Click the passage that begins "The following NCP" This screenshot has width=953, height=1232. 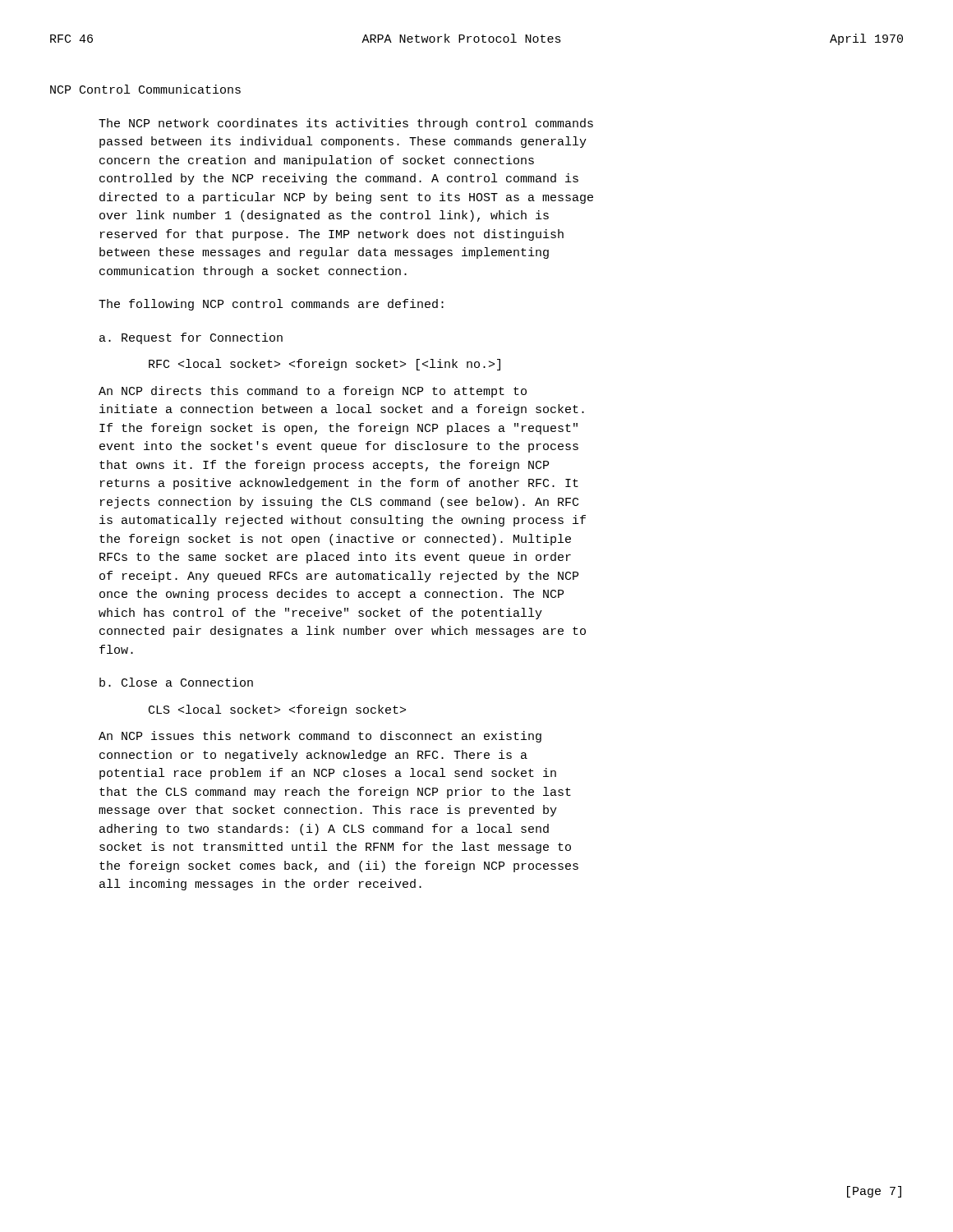pyautogui.click(x=272, y=305)
